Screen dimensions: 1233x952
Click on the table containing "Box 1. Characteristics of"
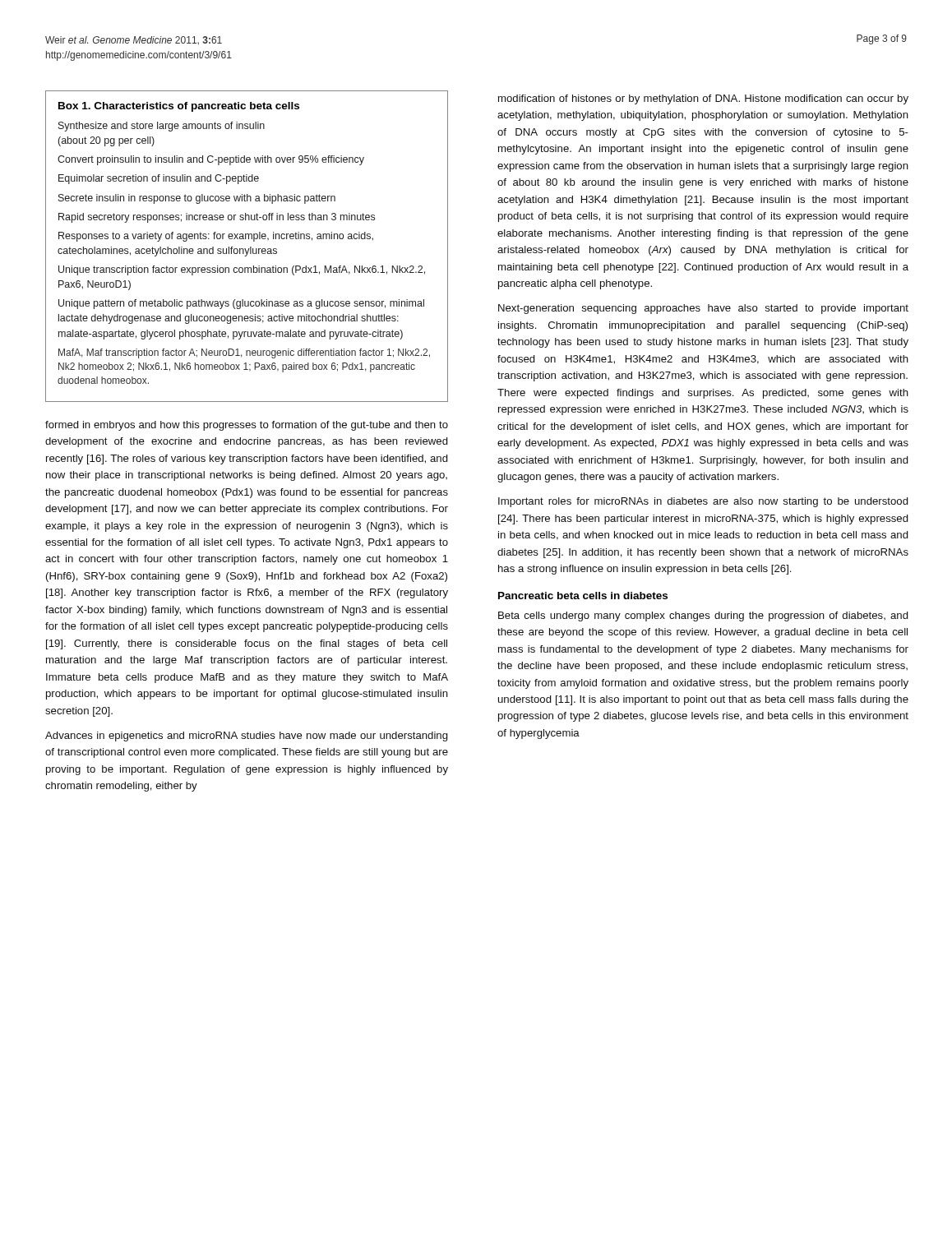[247, 246]
